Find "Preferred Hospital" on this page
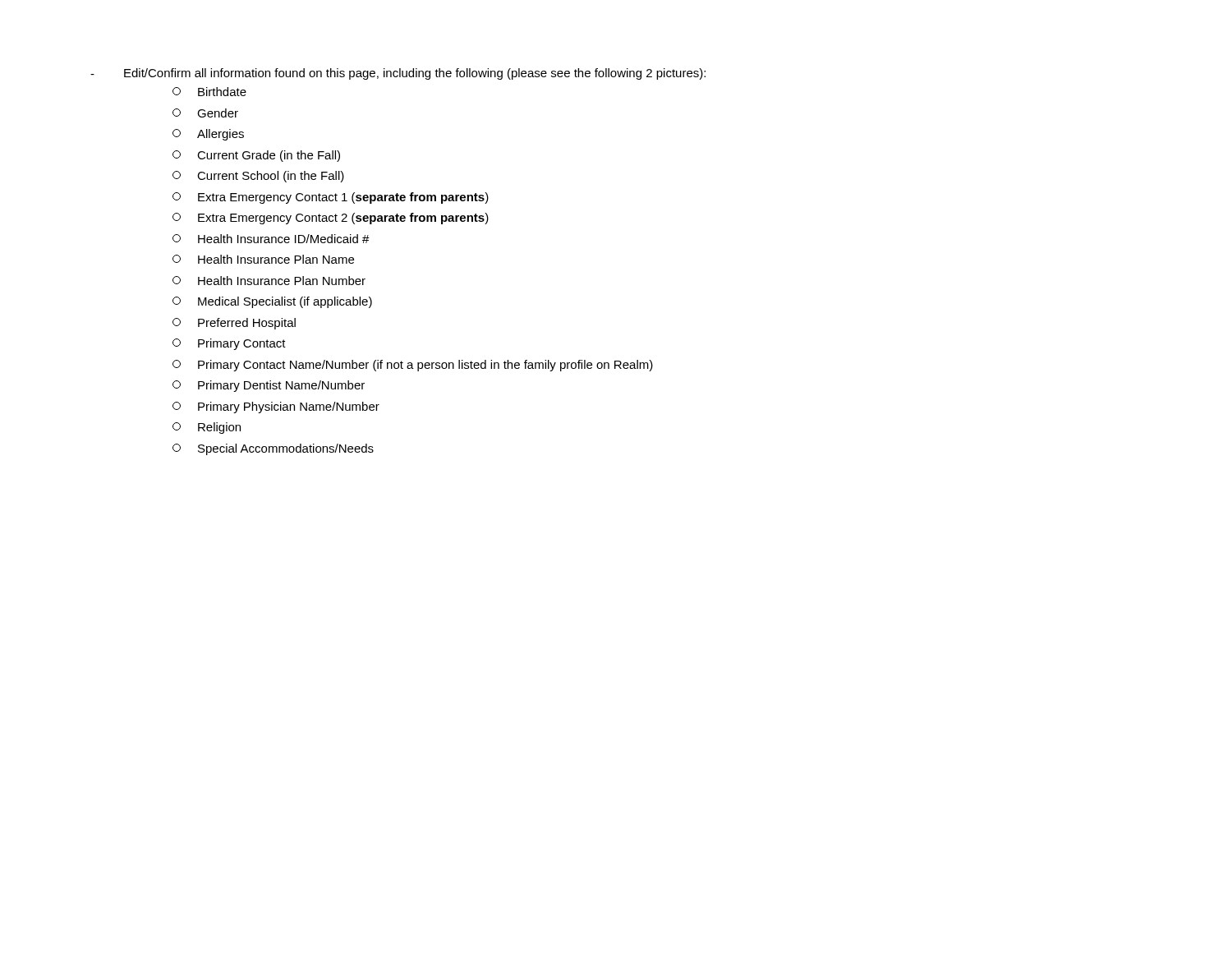 234,323
